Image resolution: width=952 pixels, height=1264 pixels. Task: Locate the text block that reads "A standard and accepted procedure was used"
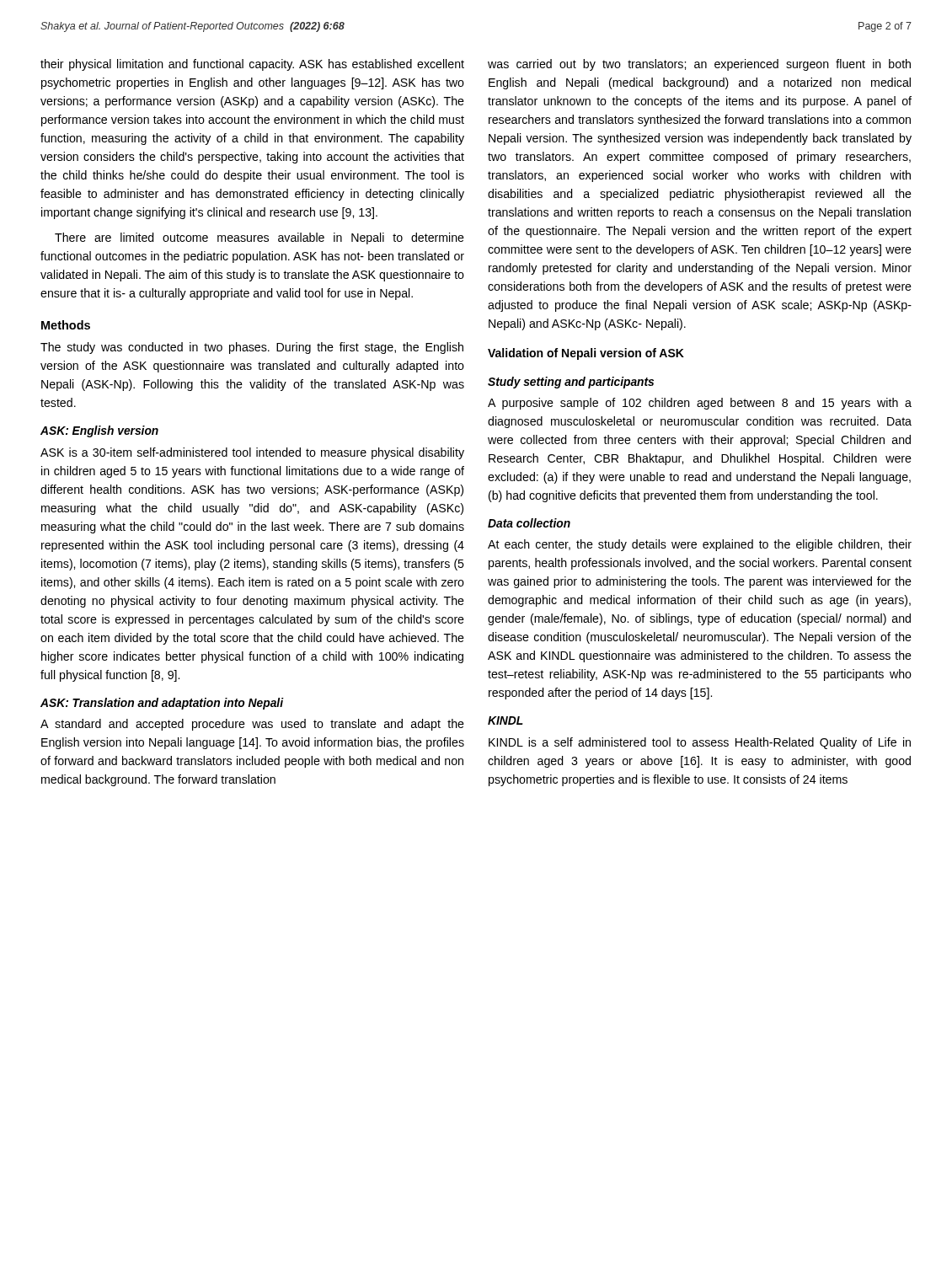252,752
